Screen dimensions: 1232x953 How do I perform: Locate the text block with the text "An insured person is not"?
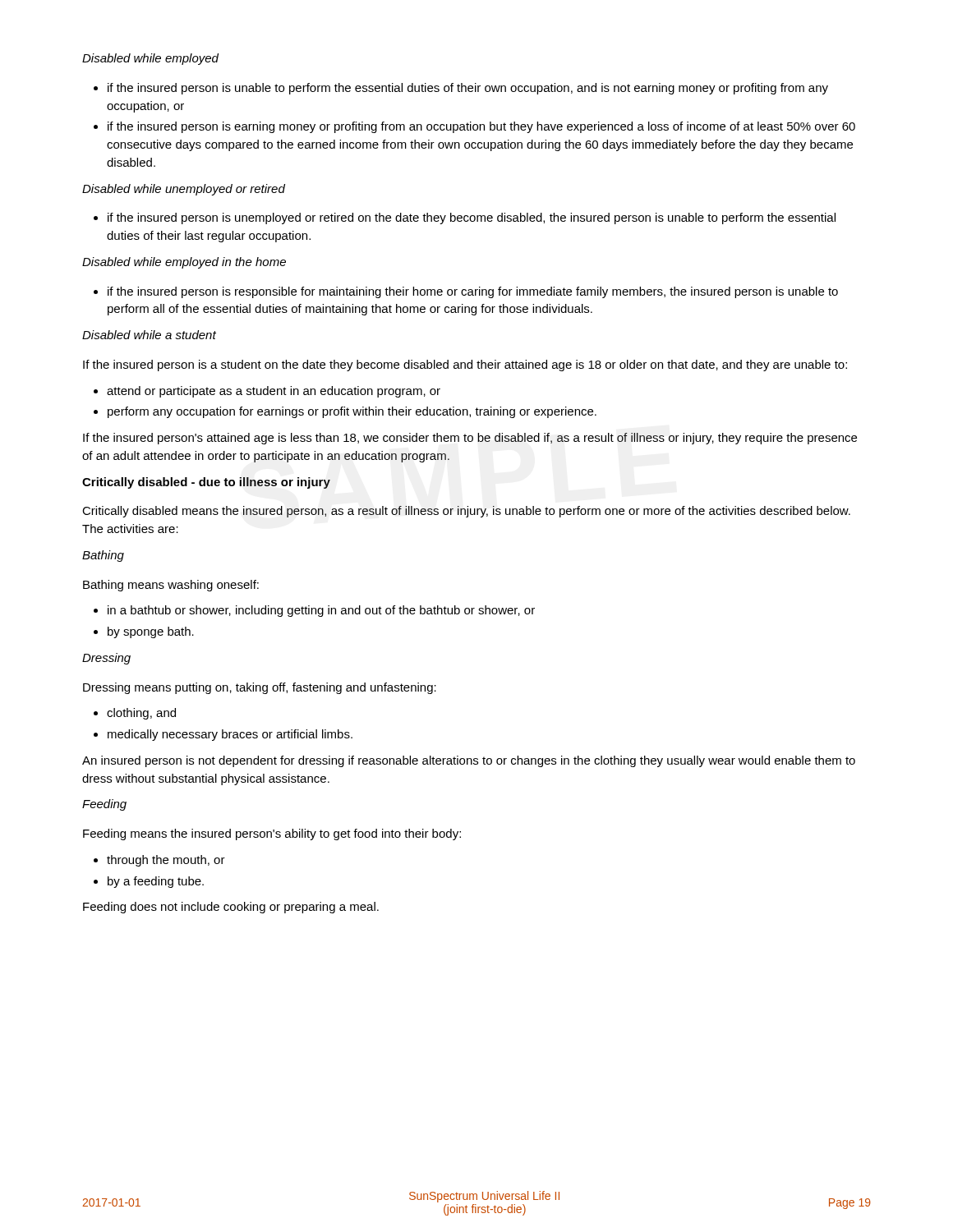pyautogui.click(x=476, y=769)
